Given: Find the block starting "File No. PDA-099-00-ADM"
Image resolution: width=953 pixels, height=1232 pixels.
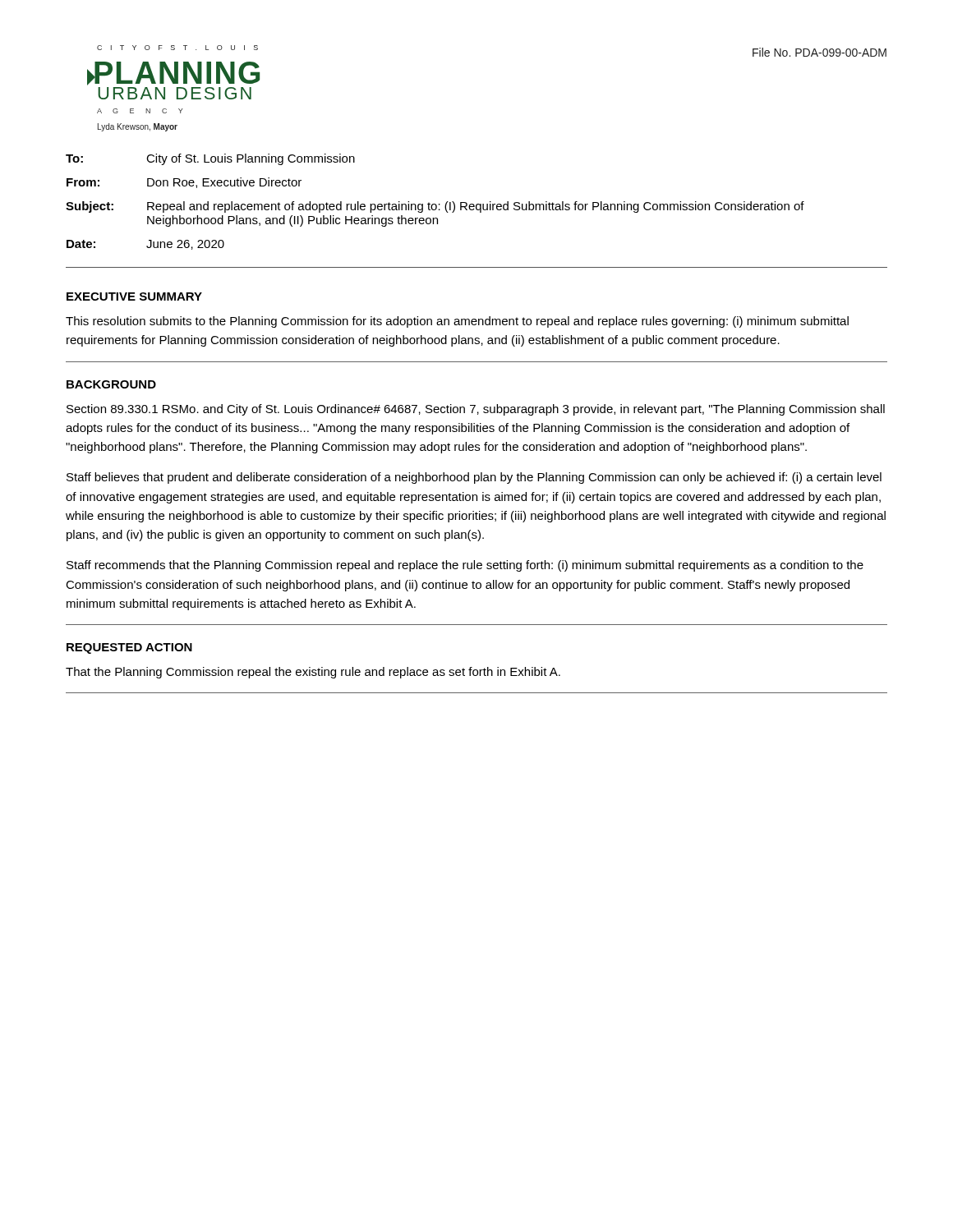Looking at the screenshot, I should [819, 53].
